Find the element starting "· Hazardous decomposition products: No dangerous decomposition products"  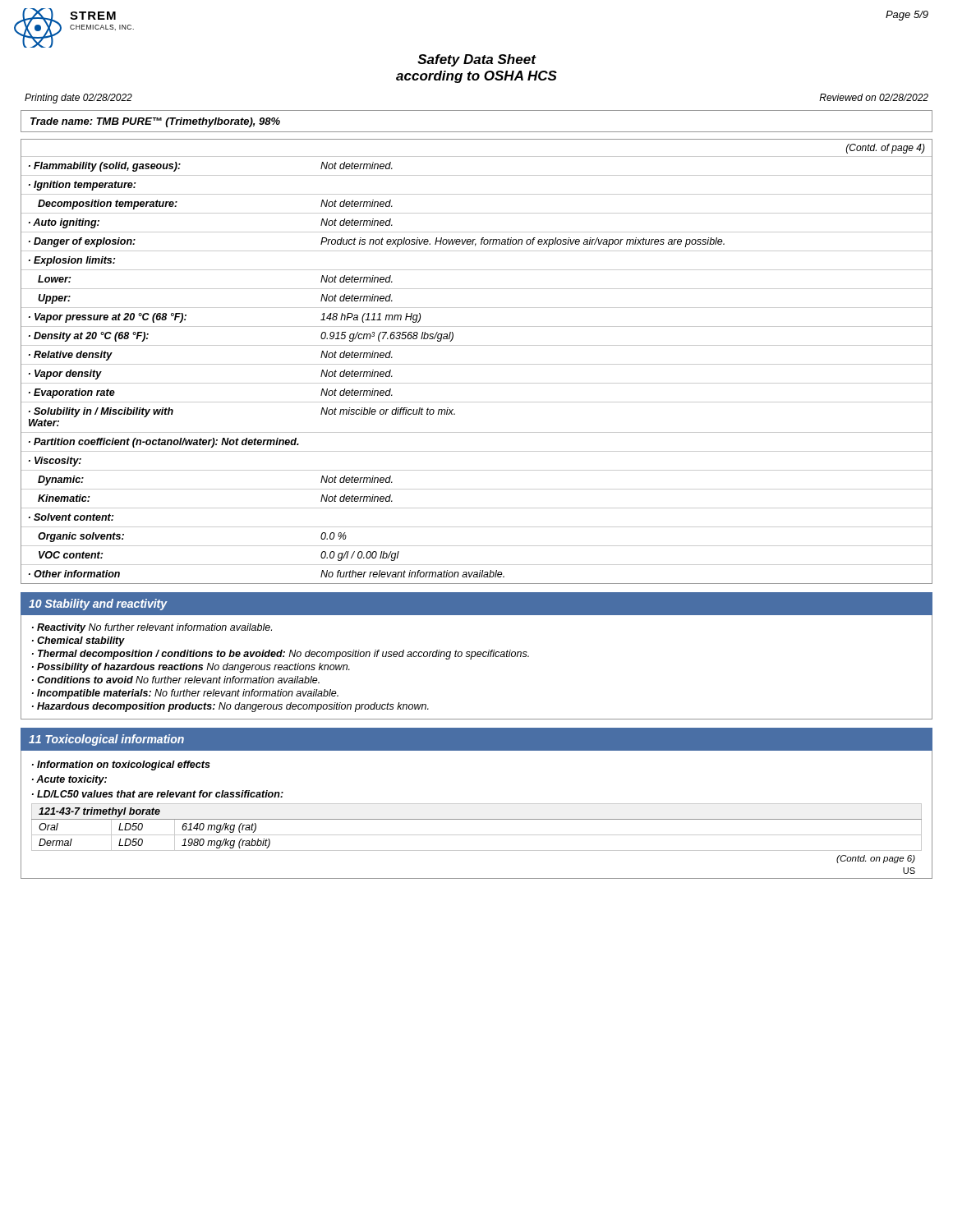coord(230,706)
